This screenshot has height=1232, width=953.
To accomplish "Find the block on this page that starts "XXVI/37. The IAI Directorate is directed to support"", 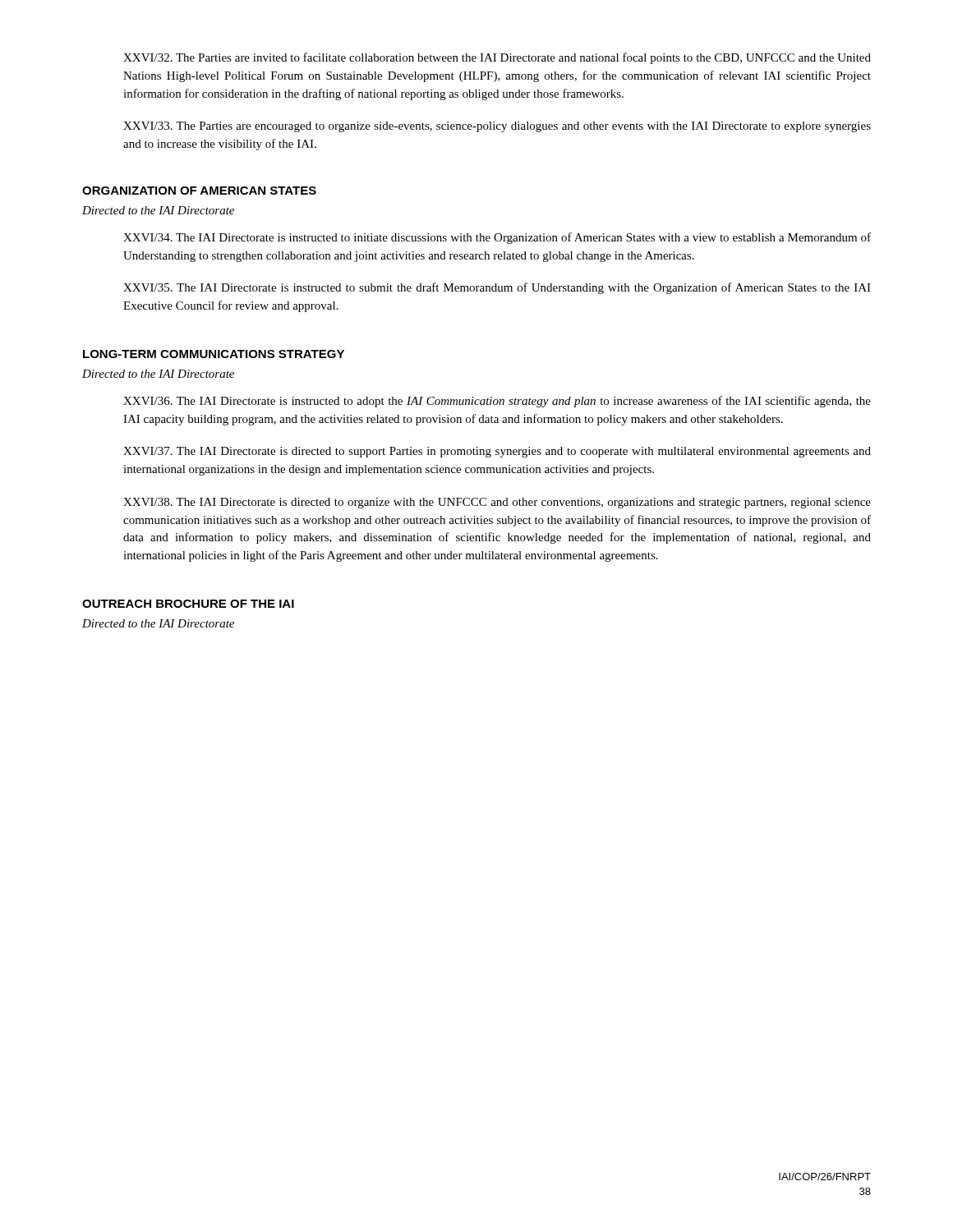I will pos(497,460).
